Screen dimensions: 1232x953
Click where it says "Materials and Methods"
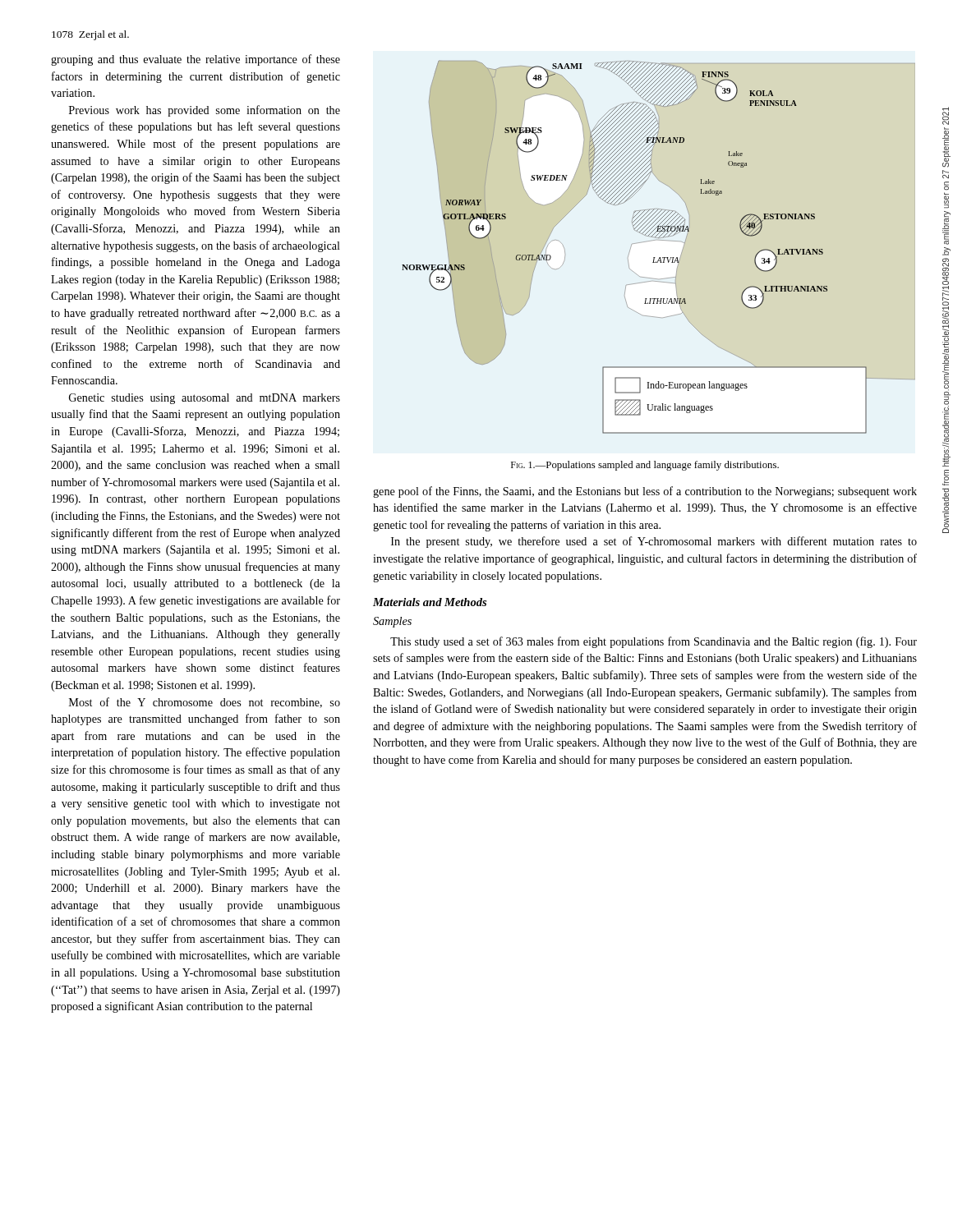(430, 602)
